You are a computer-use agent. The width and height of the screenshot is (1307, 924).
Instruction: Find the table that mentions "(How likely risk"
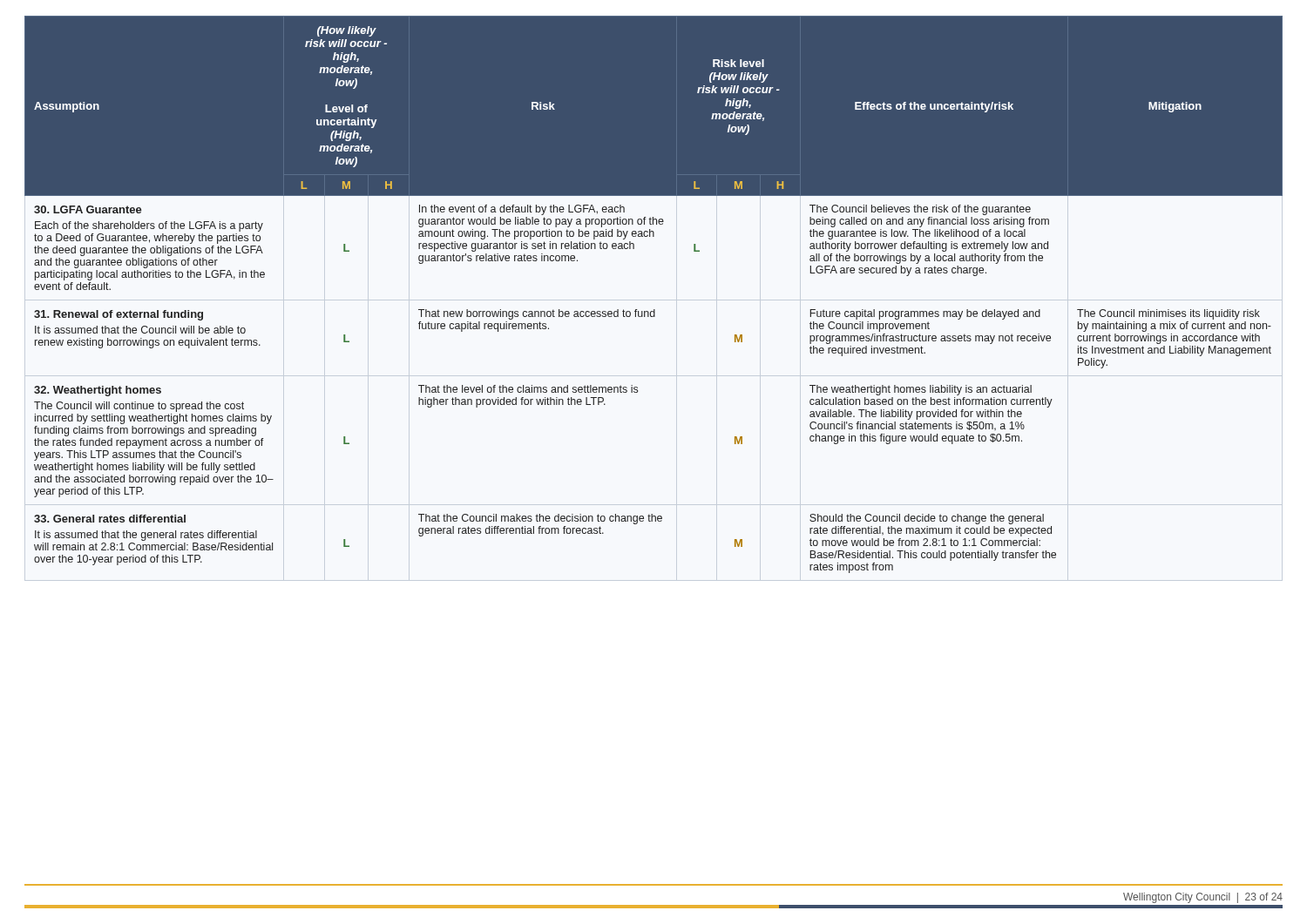654,445
